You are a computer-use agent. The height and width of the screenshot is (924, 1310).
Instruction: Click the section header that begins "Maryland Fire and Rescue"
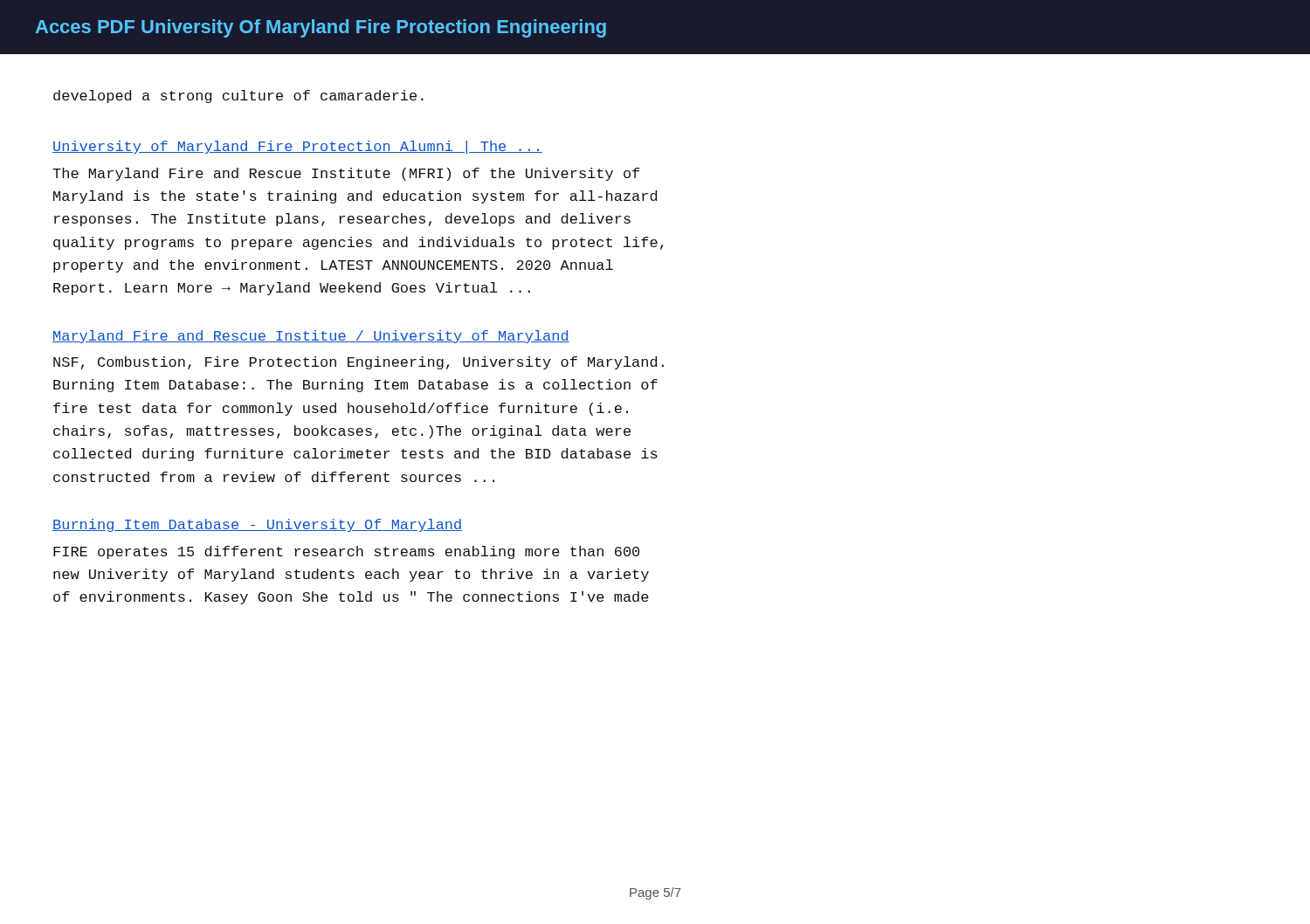click(x=311, y=336)
